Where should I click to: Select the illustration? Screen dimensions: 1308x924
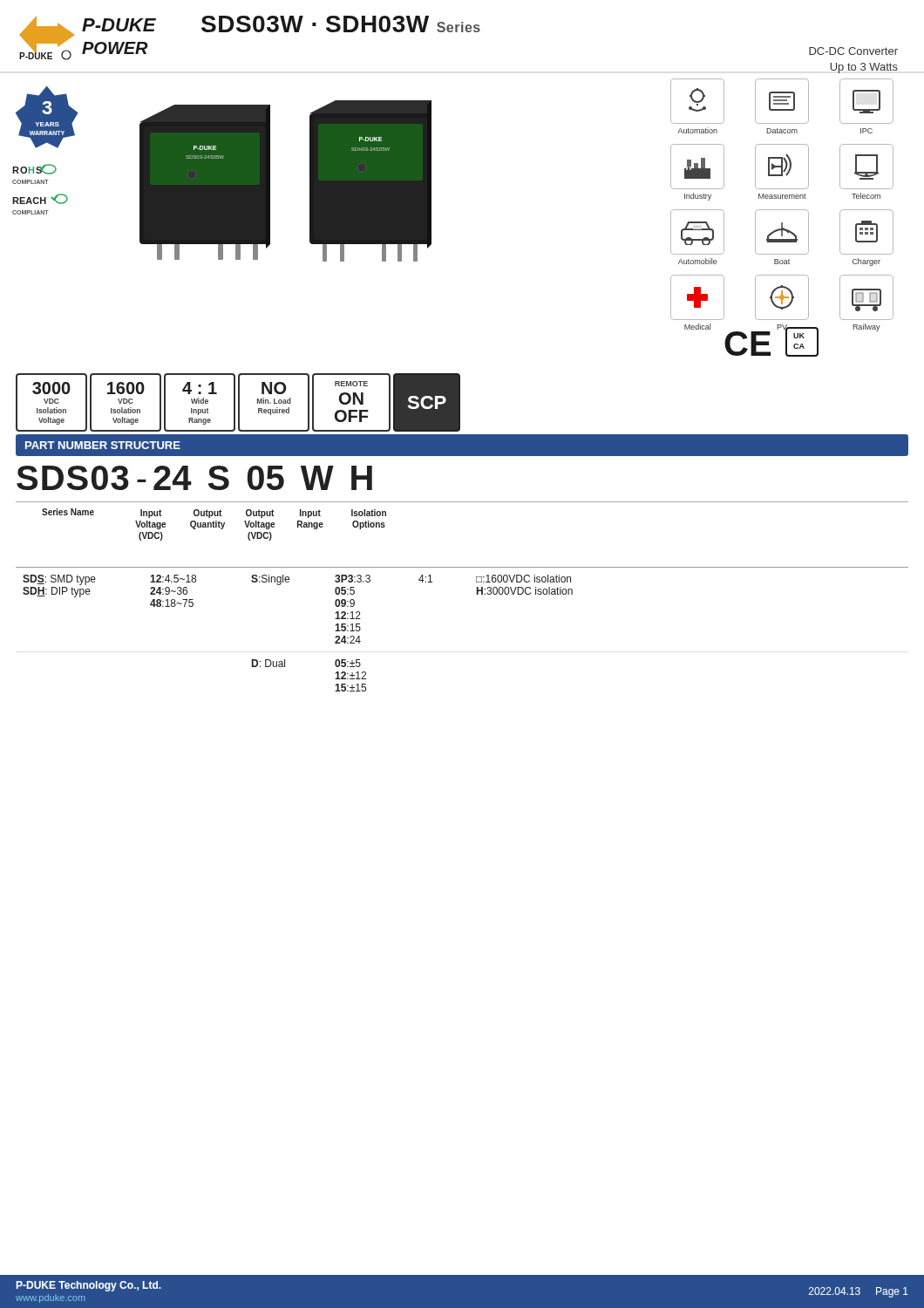(56, 119)
